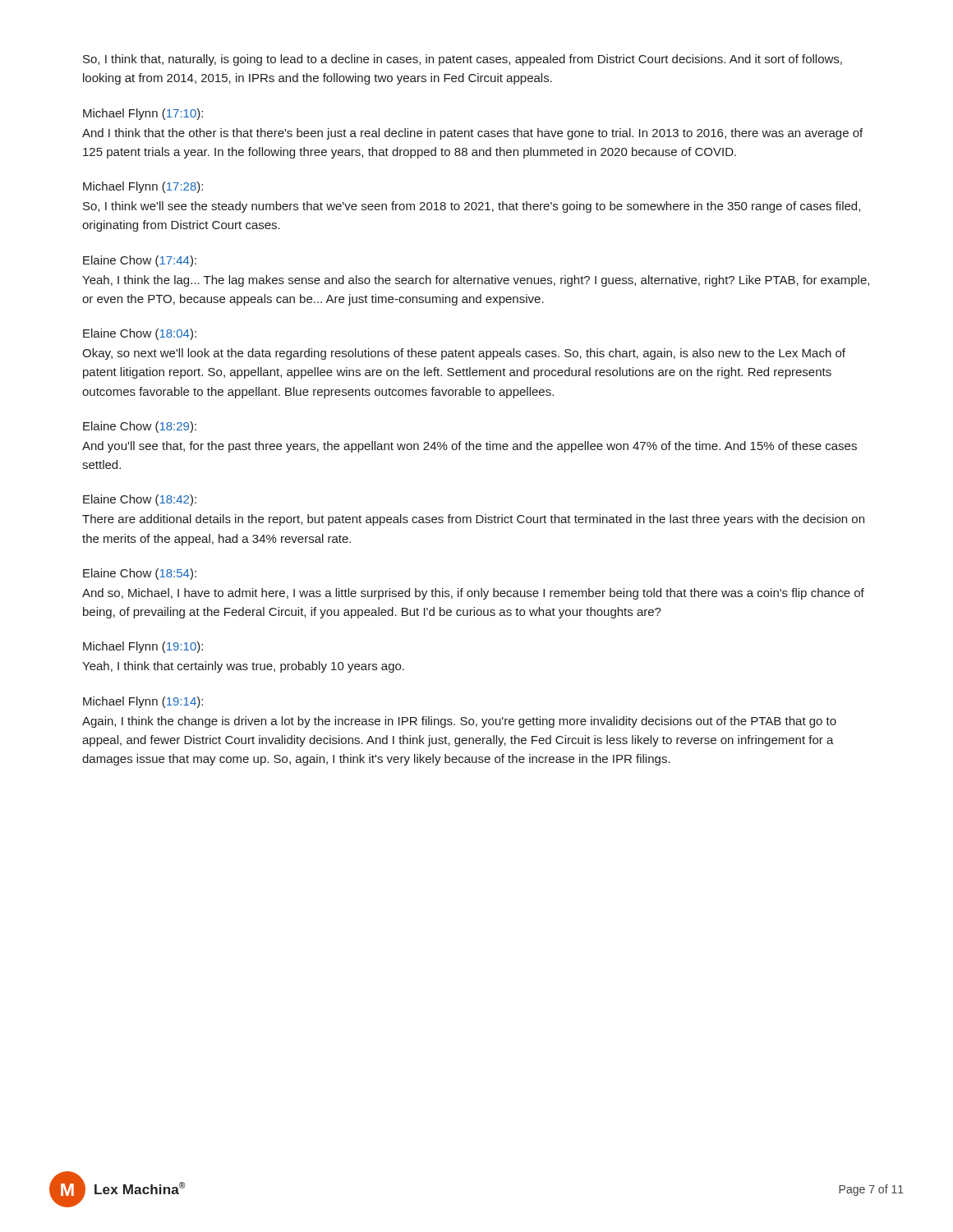Viewport: 953px width, 1232px height.
Task: Locate the element starting "So, I think we'll see the steady"
Action: coord(476,215)
